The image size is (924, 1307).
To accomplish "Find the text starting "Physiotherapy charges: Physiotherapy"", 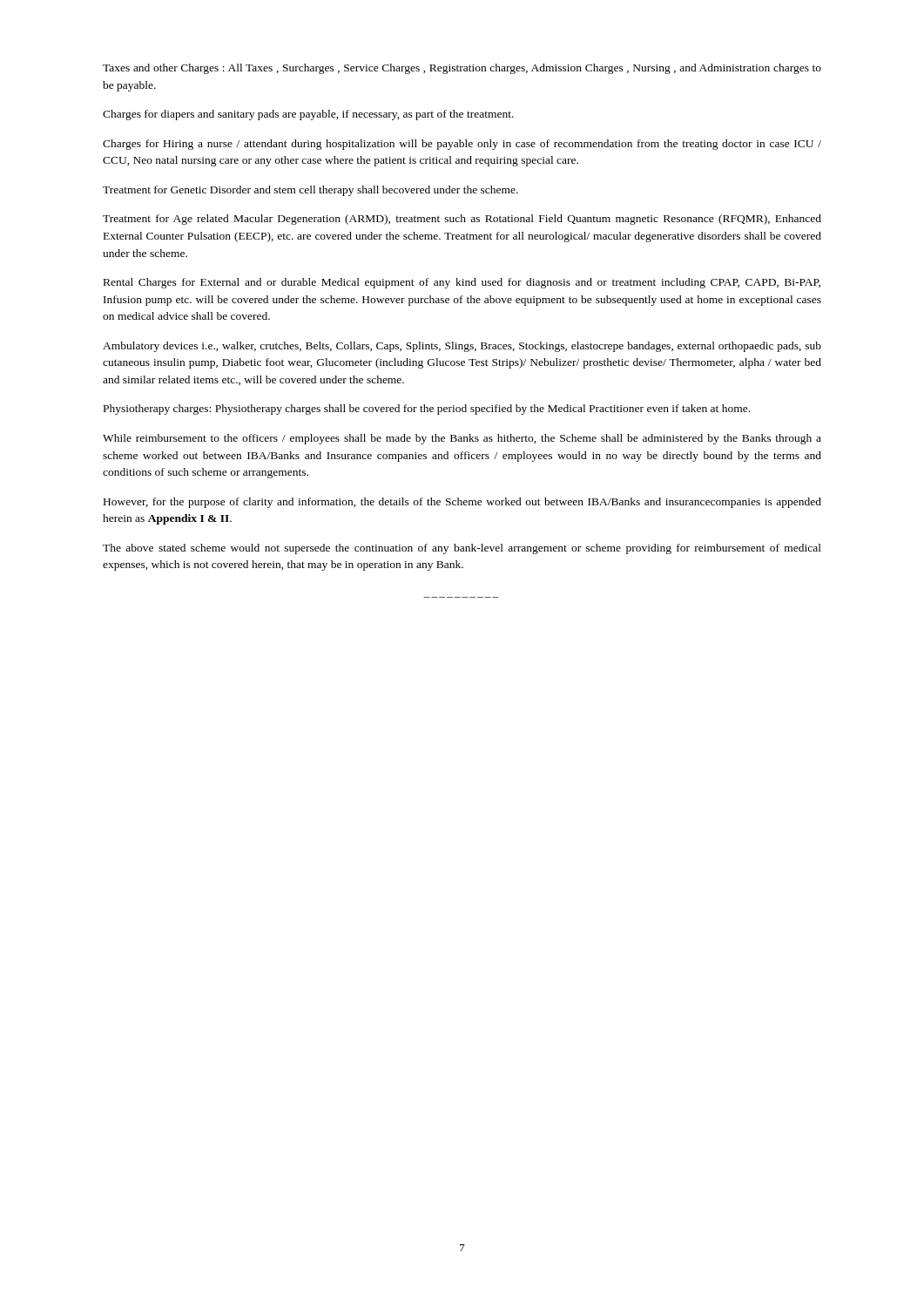I will coord(427,409).
